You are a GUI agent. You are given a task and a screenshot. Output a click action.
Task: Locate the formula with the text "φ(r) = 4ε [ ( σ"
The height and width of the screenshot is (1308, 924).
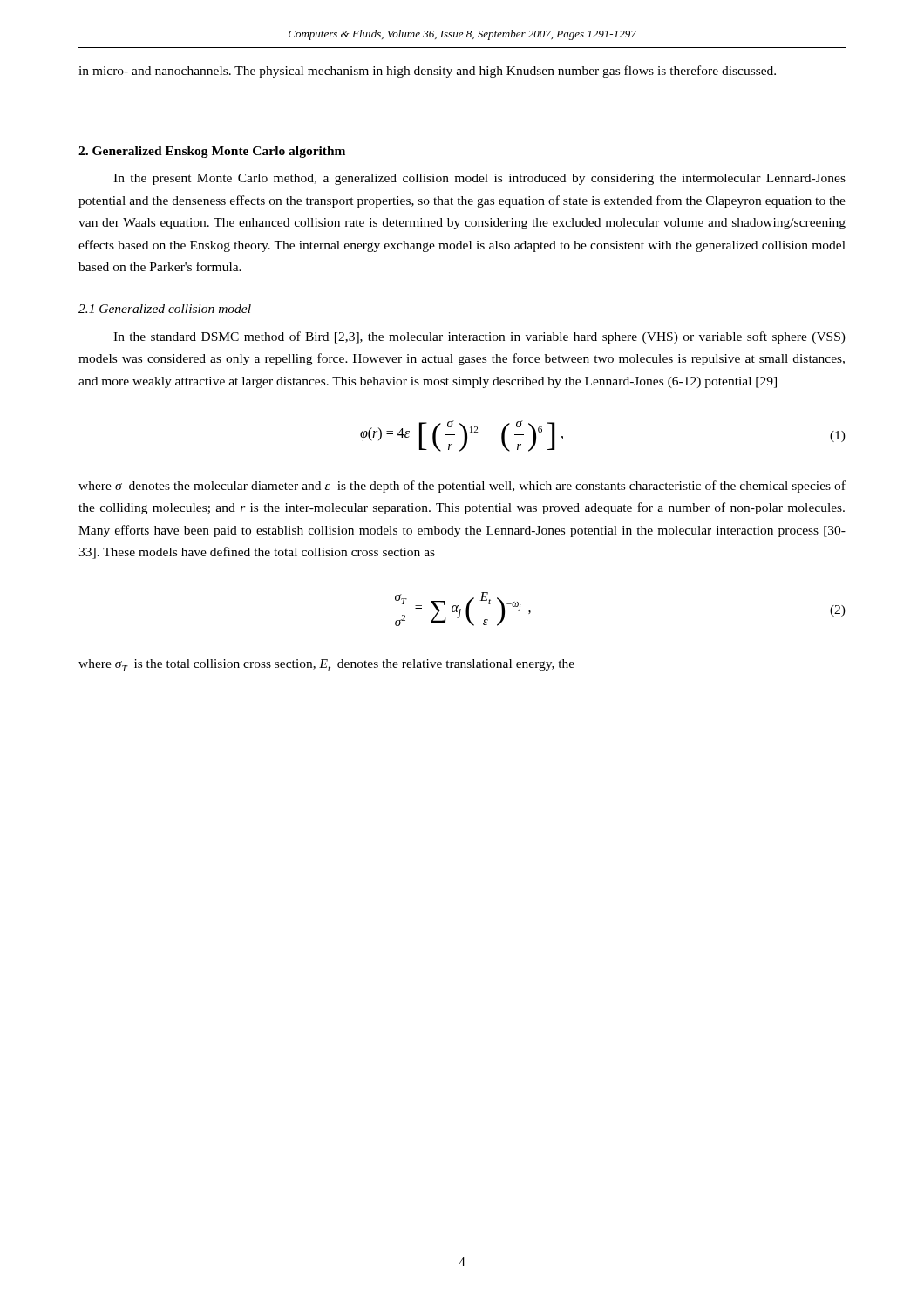click(x=462, y=435)
